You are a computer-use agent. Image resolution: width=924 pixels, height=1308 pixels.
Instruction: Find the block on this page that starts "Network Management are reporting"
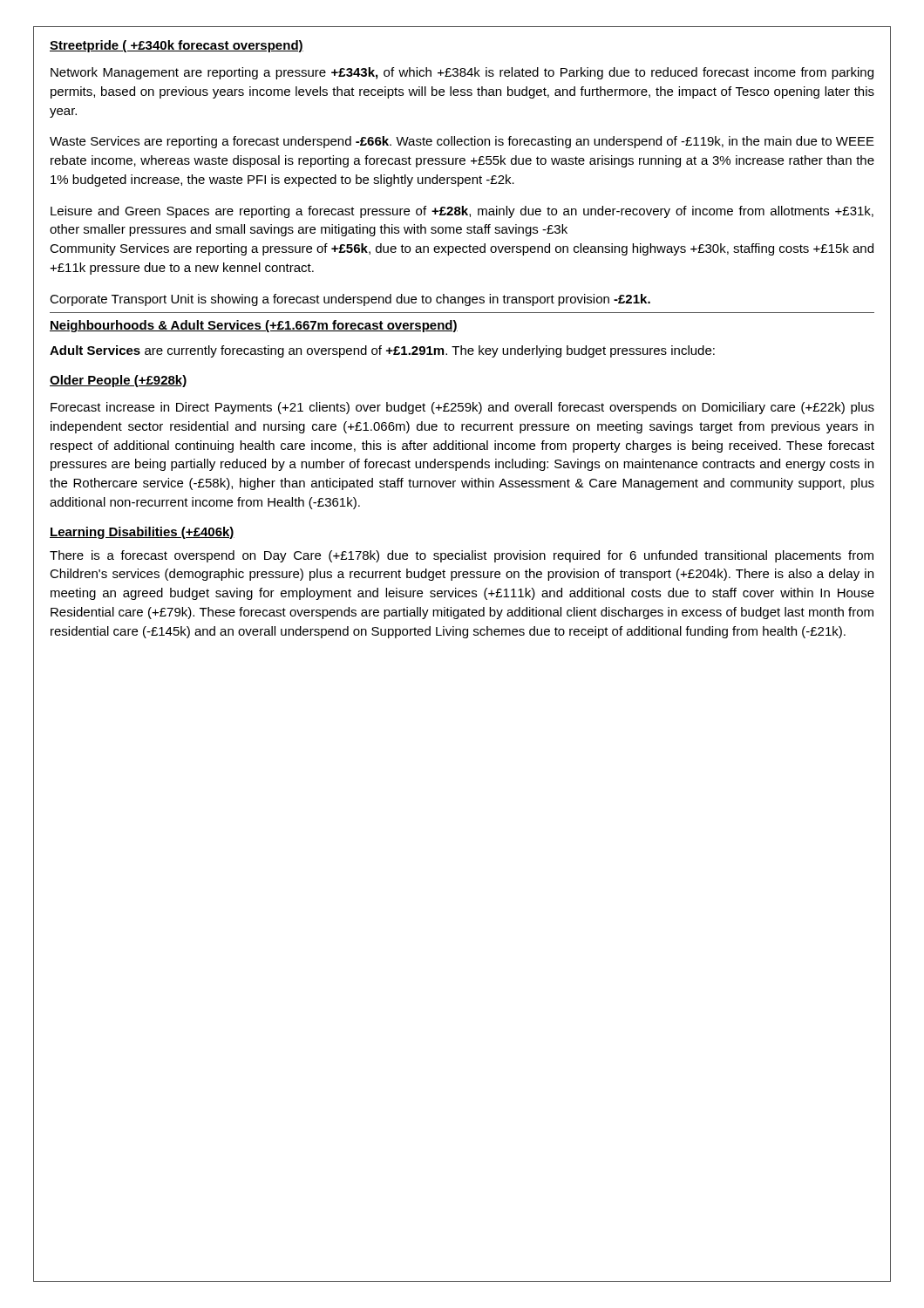tap(462, 91)
